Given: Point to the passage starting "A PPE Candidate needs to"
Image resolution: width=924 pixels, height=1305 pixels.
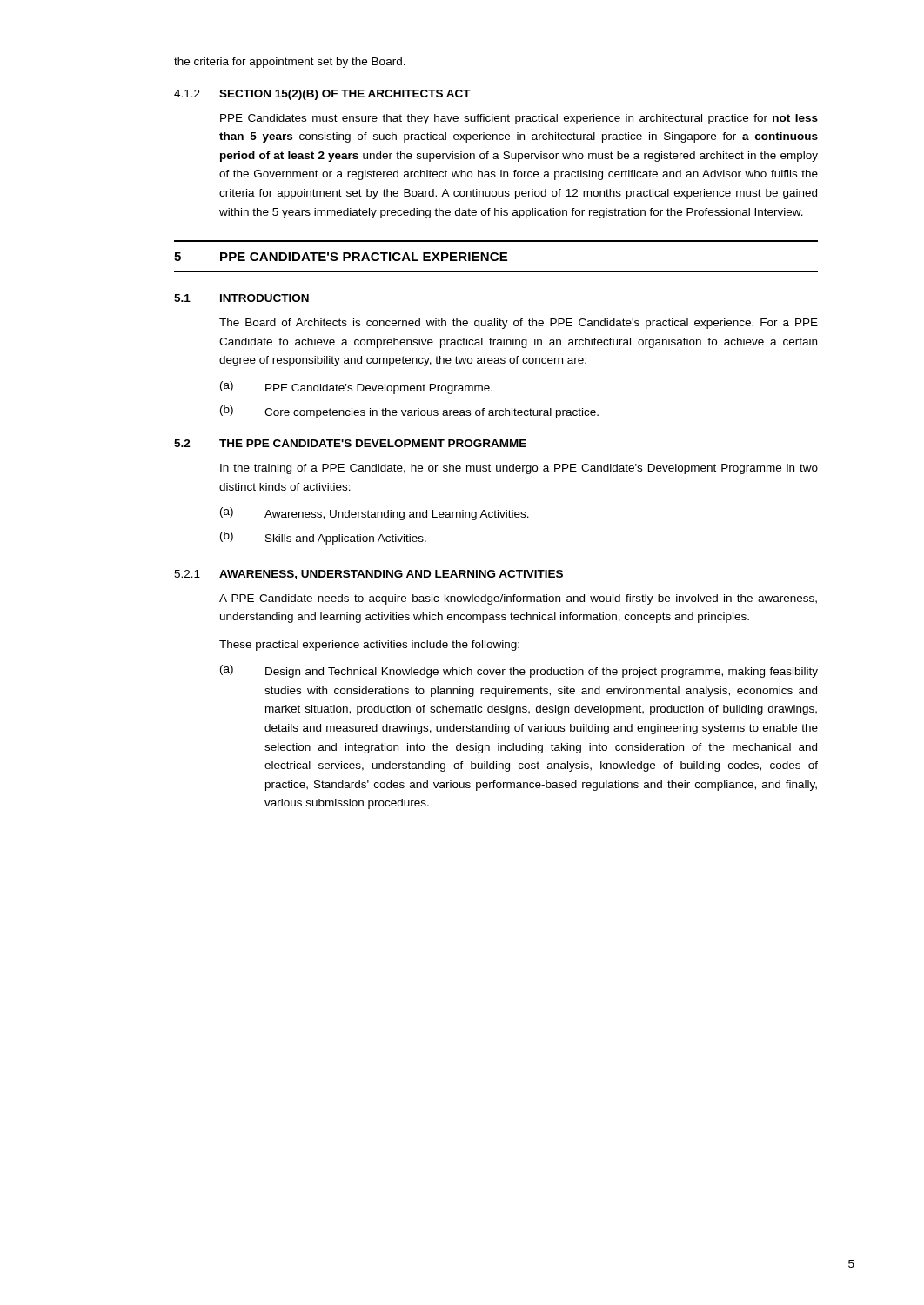Looking at the screenshot, I should [x=519, y=607].
